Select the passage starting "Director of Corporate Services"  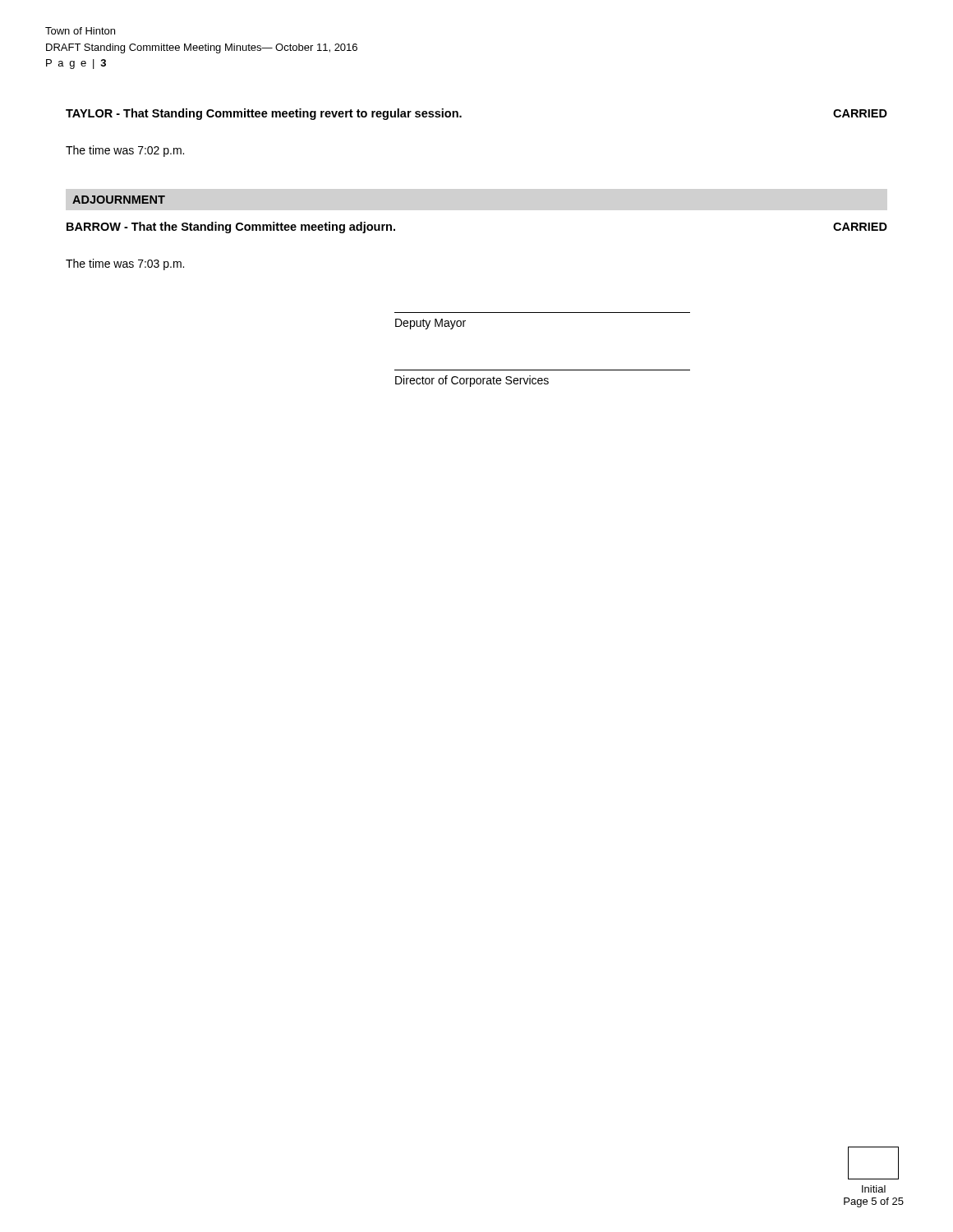pyautogui.click(x=567, y=378)
